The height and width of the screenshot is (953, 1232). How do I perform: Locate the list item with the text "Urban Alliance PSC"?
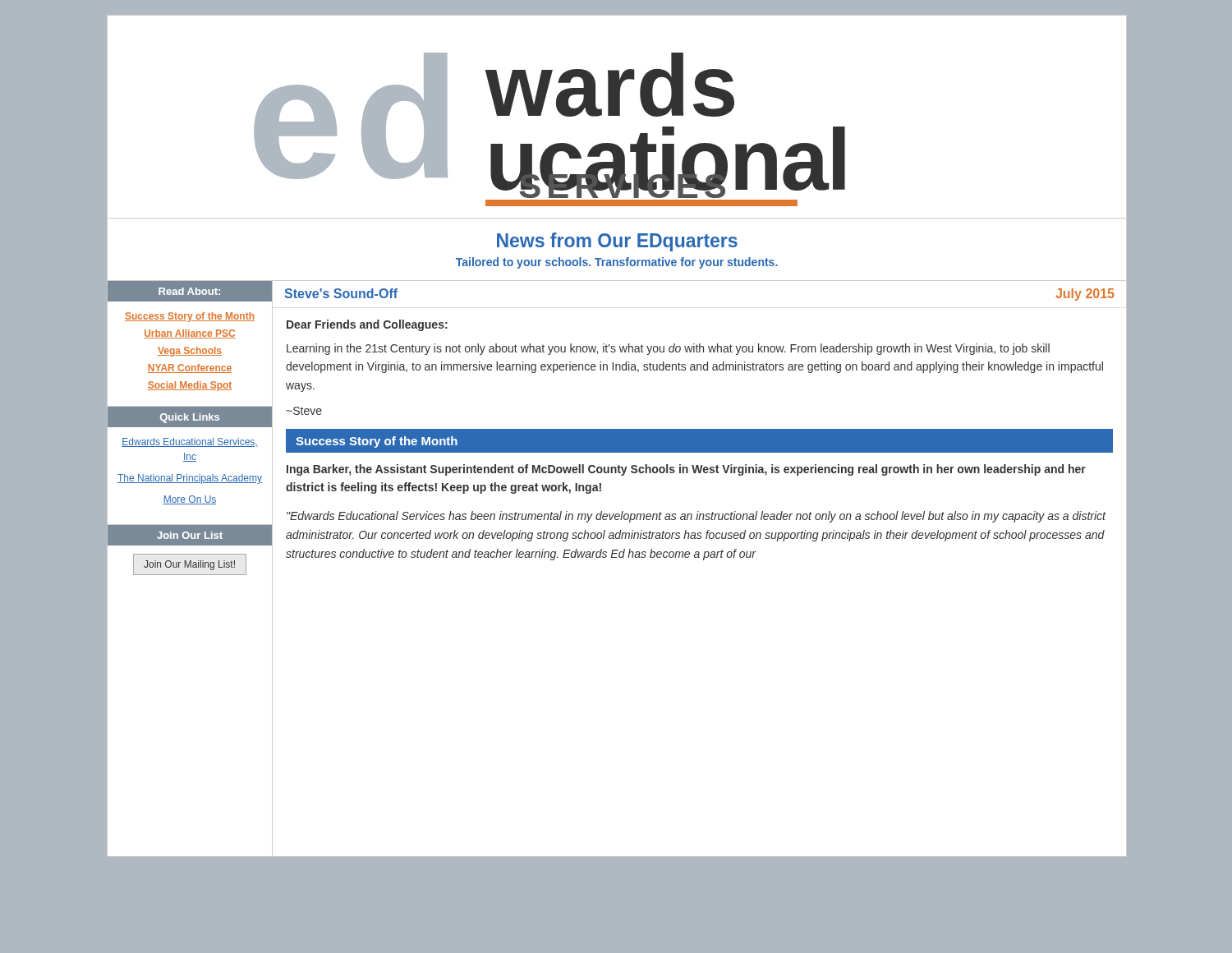click(190, 334)
